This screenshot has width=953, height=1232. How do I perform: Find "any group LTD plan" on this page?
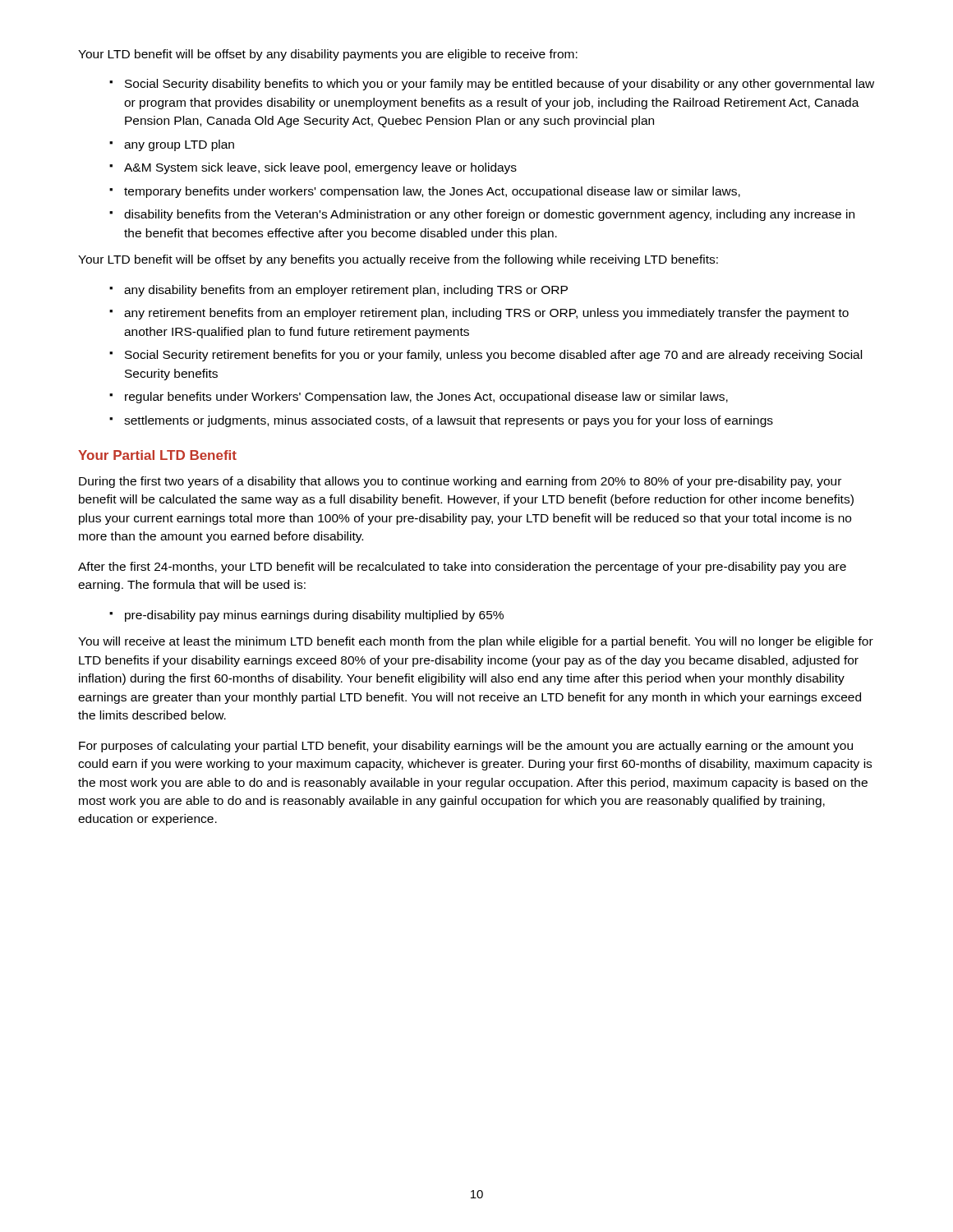pos(180,144)
